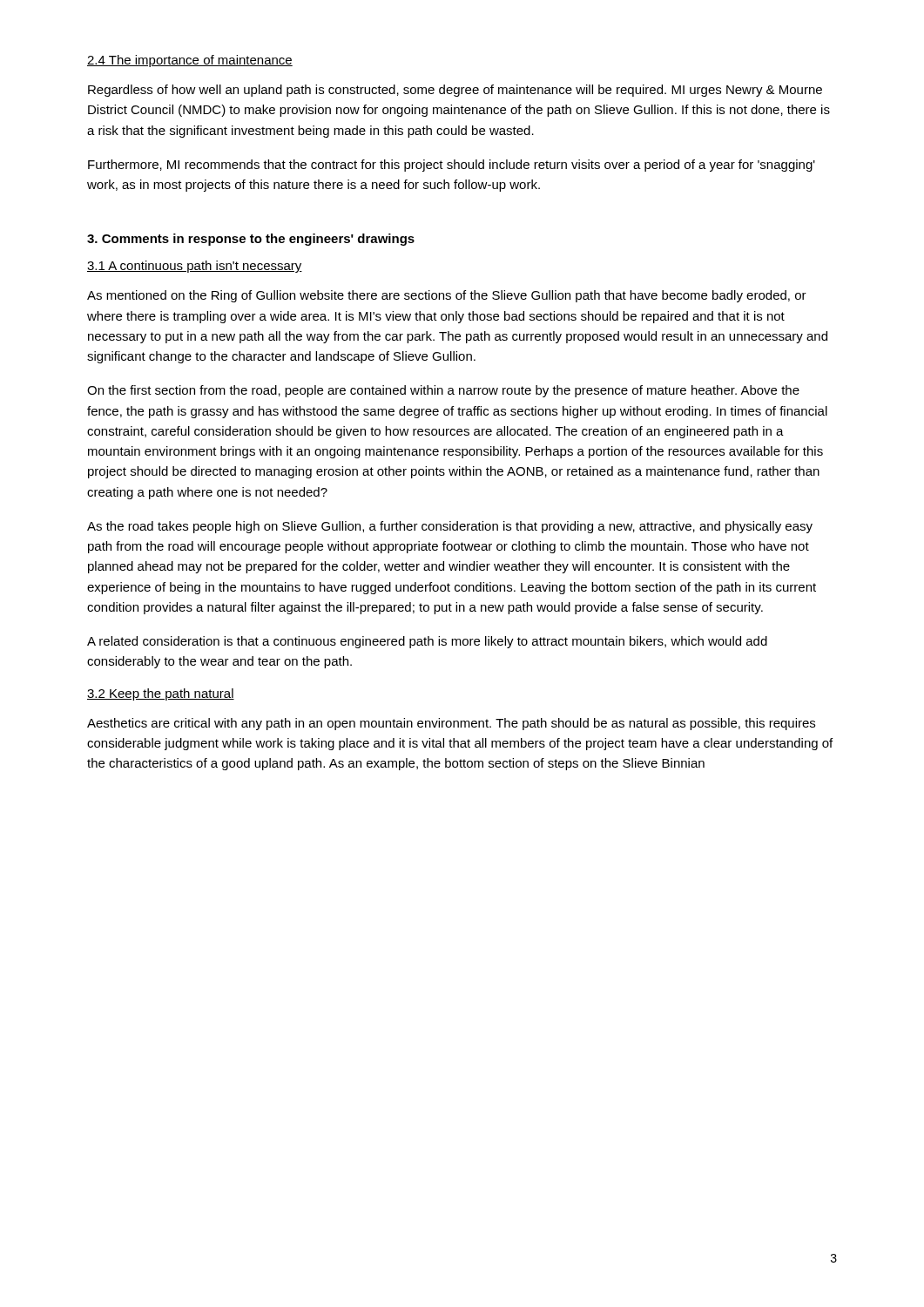Locate the text block containing "As the road takes people"
This screenshot has width=924, height=1307.
click(x=462, y=566)
